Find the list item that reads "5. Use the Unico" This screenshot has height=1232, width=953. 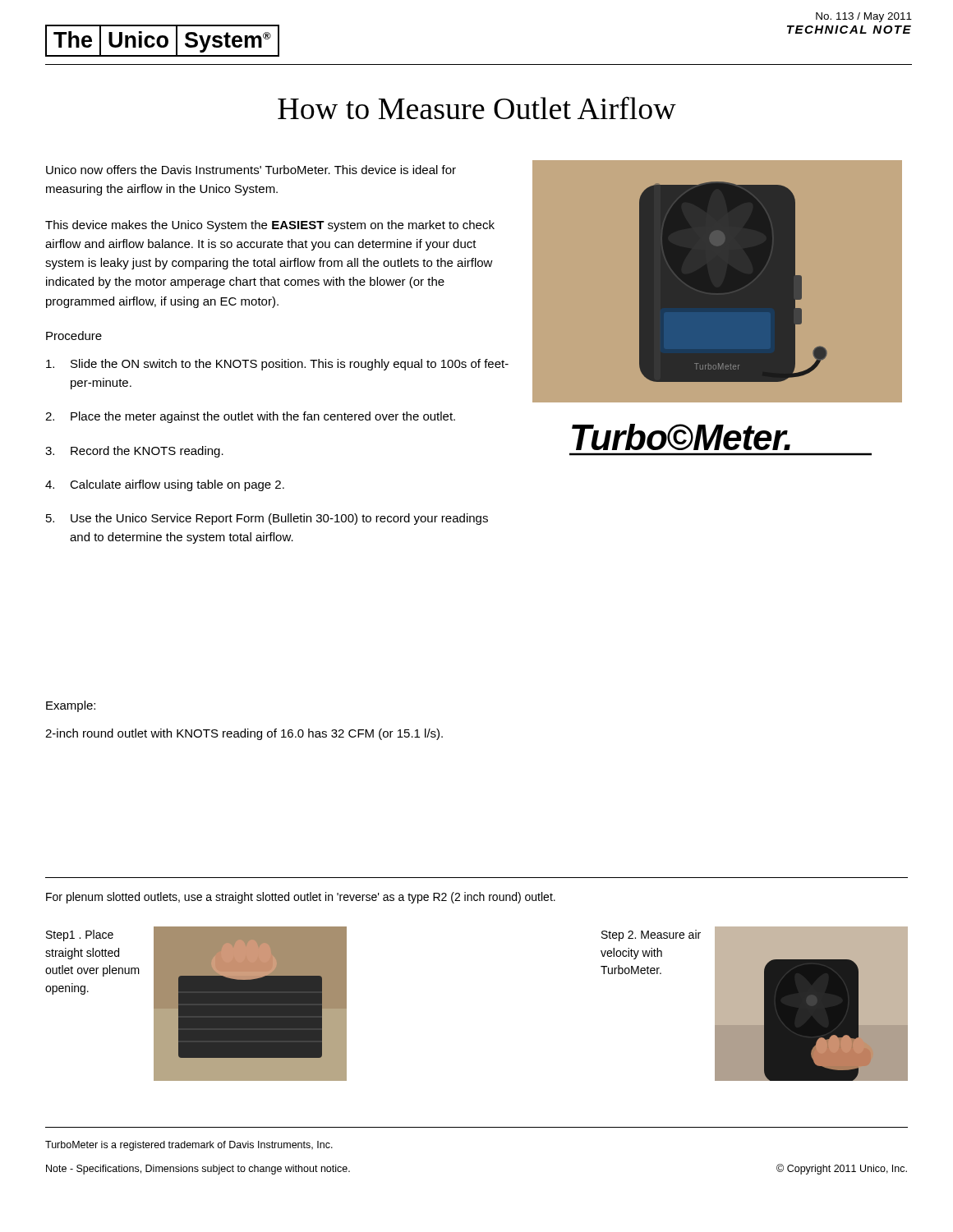pyautogui.click(x=277, y=528)
